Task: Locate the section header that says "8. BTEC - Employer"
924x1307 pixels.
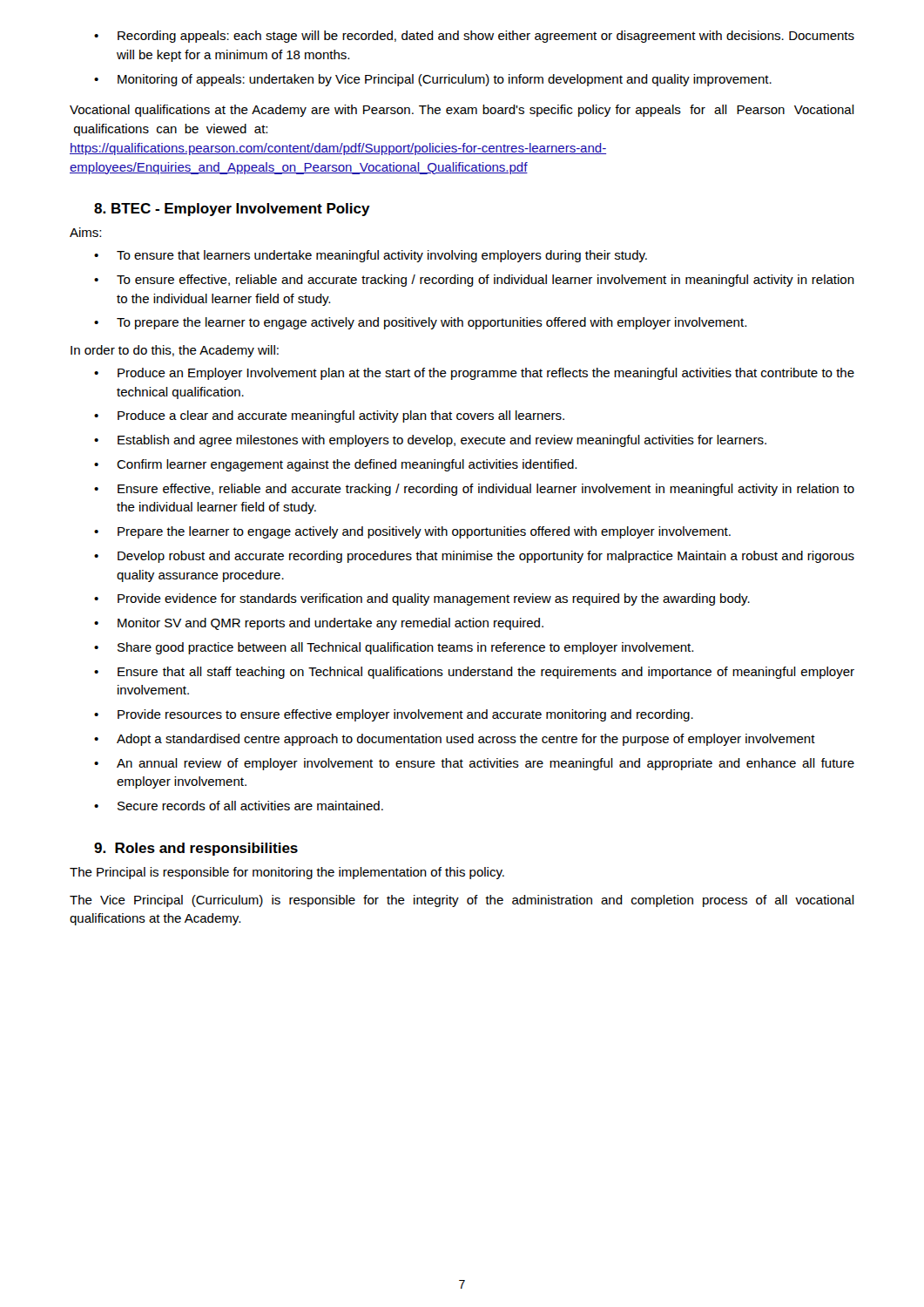Action: point(232,209)
